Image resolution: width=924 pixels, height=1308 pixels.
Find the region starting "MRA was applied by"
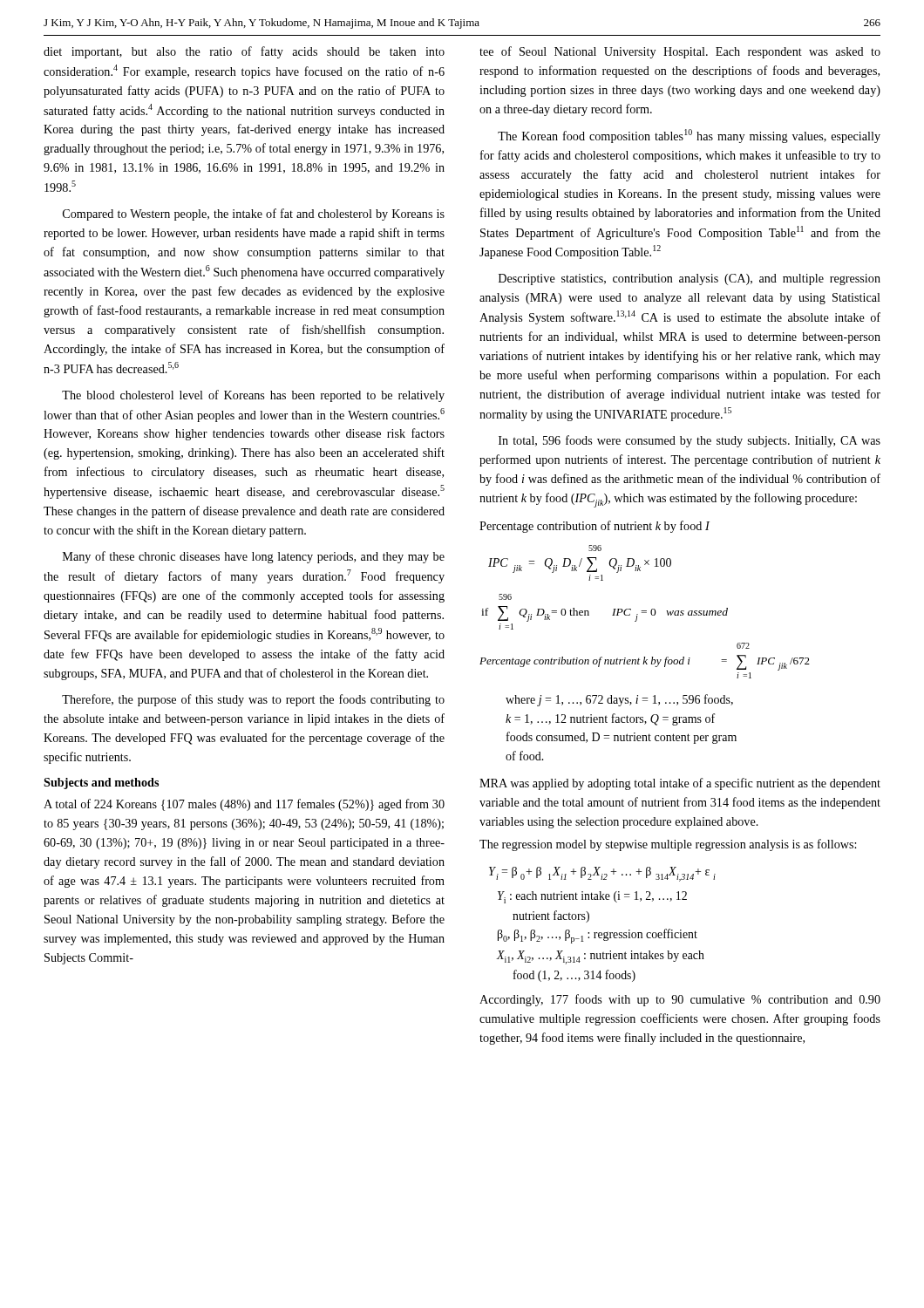tap(680, 802)
